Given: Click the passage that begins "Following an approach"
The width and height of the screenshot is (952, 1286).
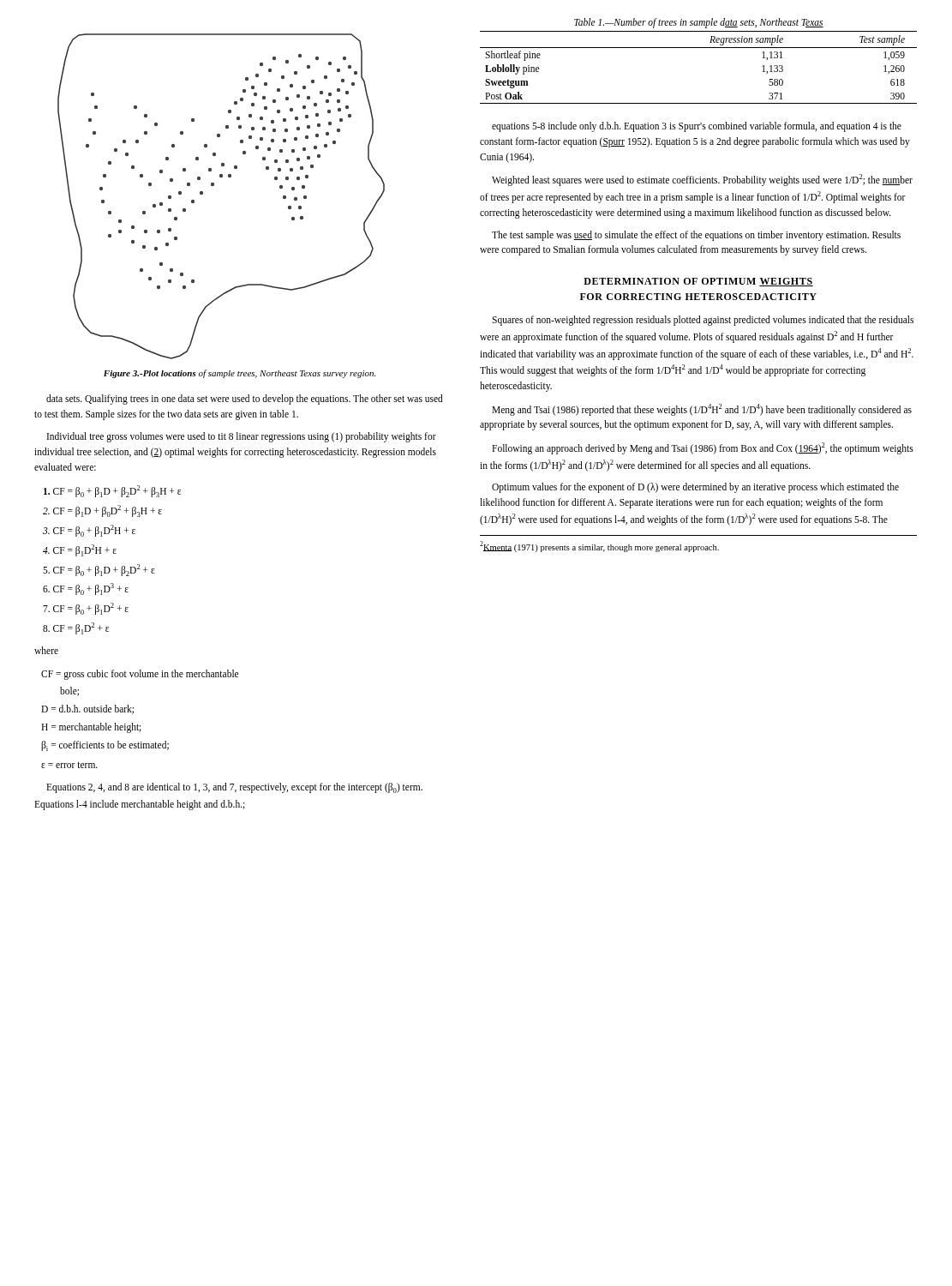Looking at the screenshot, I should [x=697, y=456].
